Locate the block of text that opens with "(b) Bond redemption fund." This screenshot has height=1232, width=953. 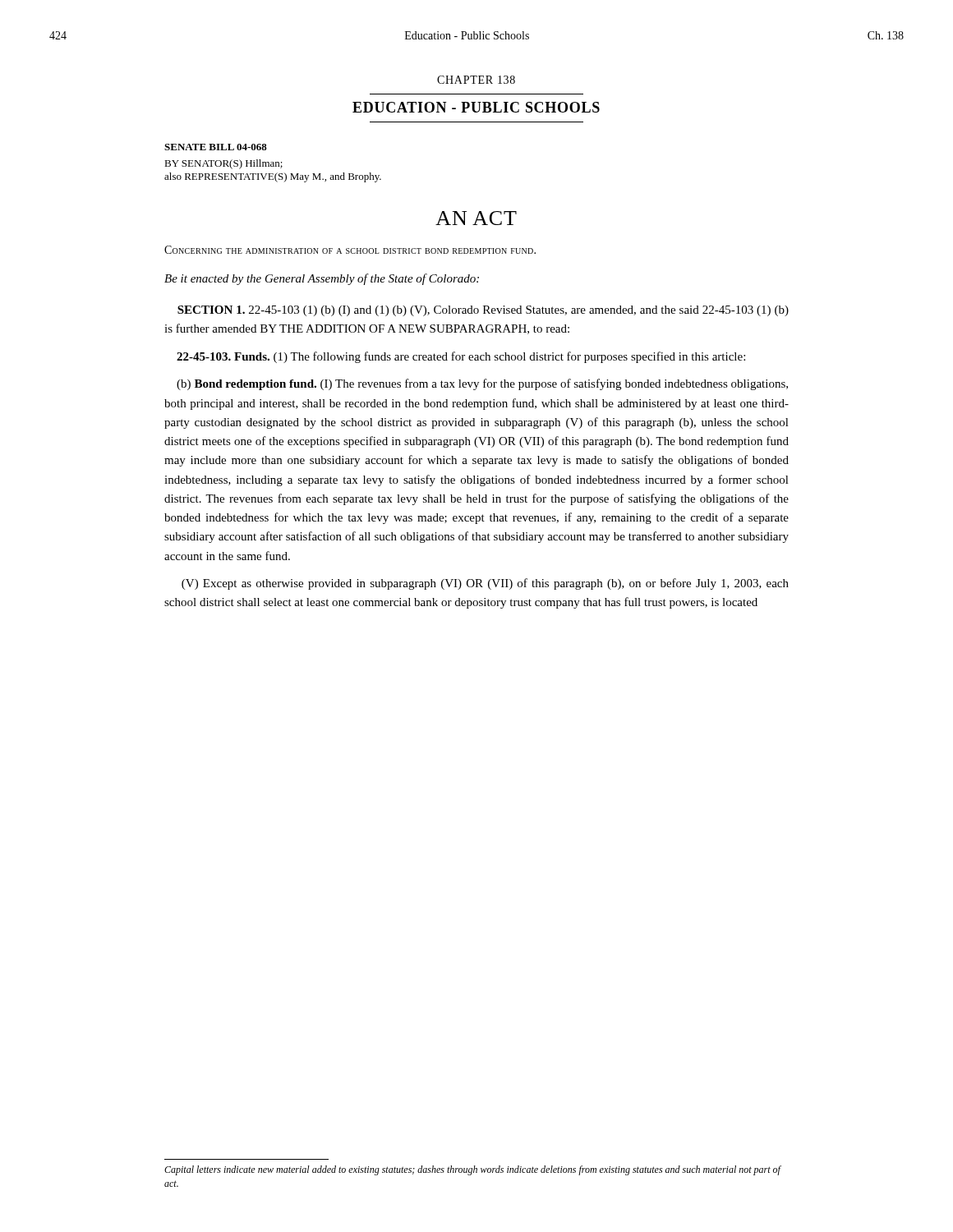tap(476, 470)
